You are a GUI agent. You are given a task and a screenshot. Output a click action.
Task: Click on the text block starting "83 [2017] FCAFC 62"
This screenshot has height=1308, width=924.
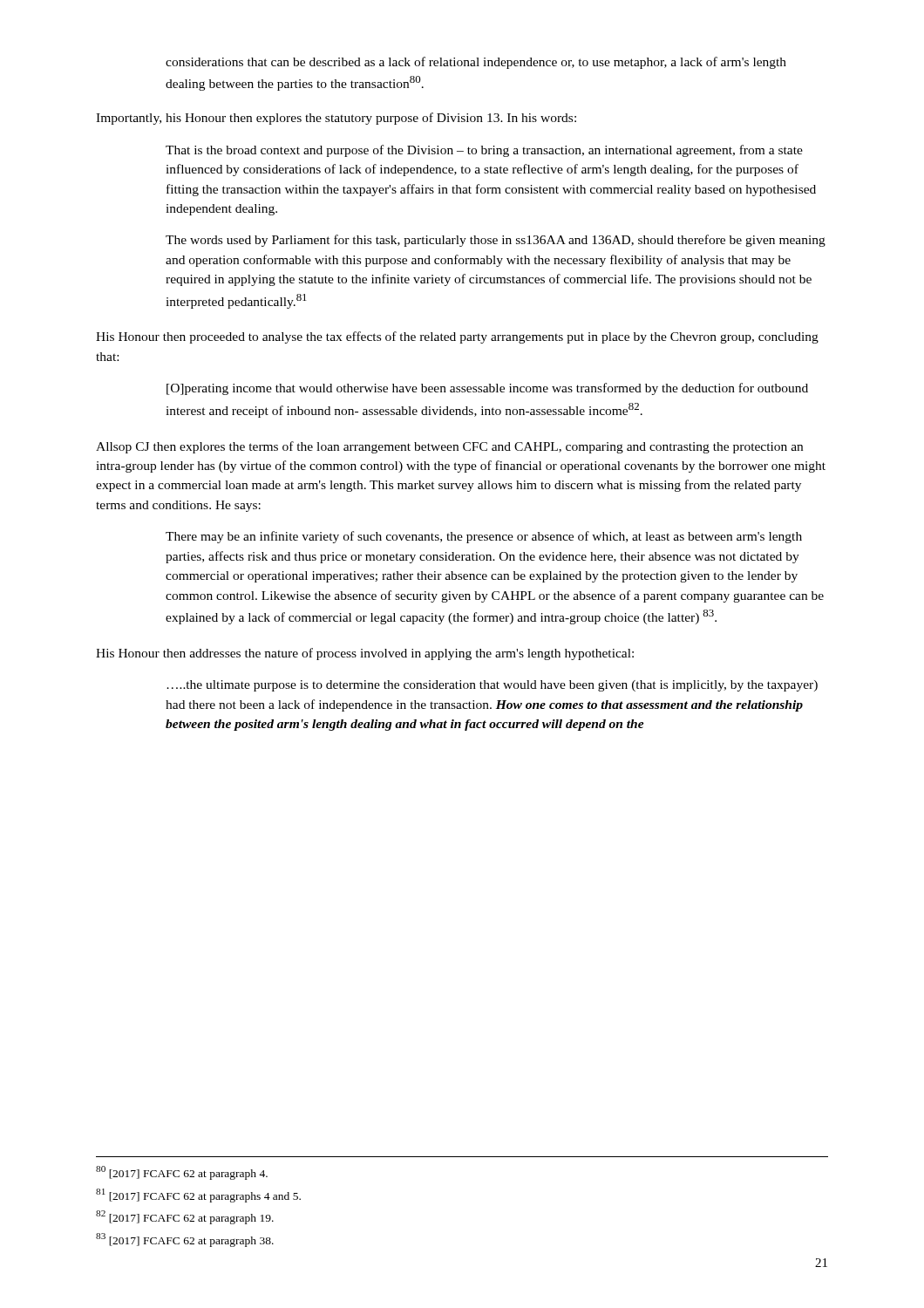[x=185, y=1240]
